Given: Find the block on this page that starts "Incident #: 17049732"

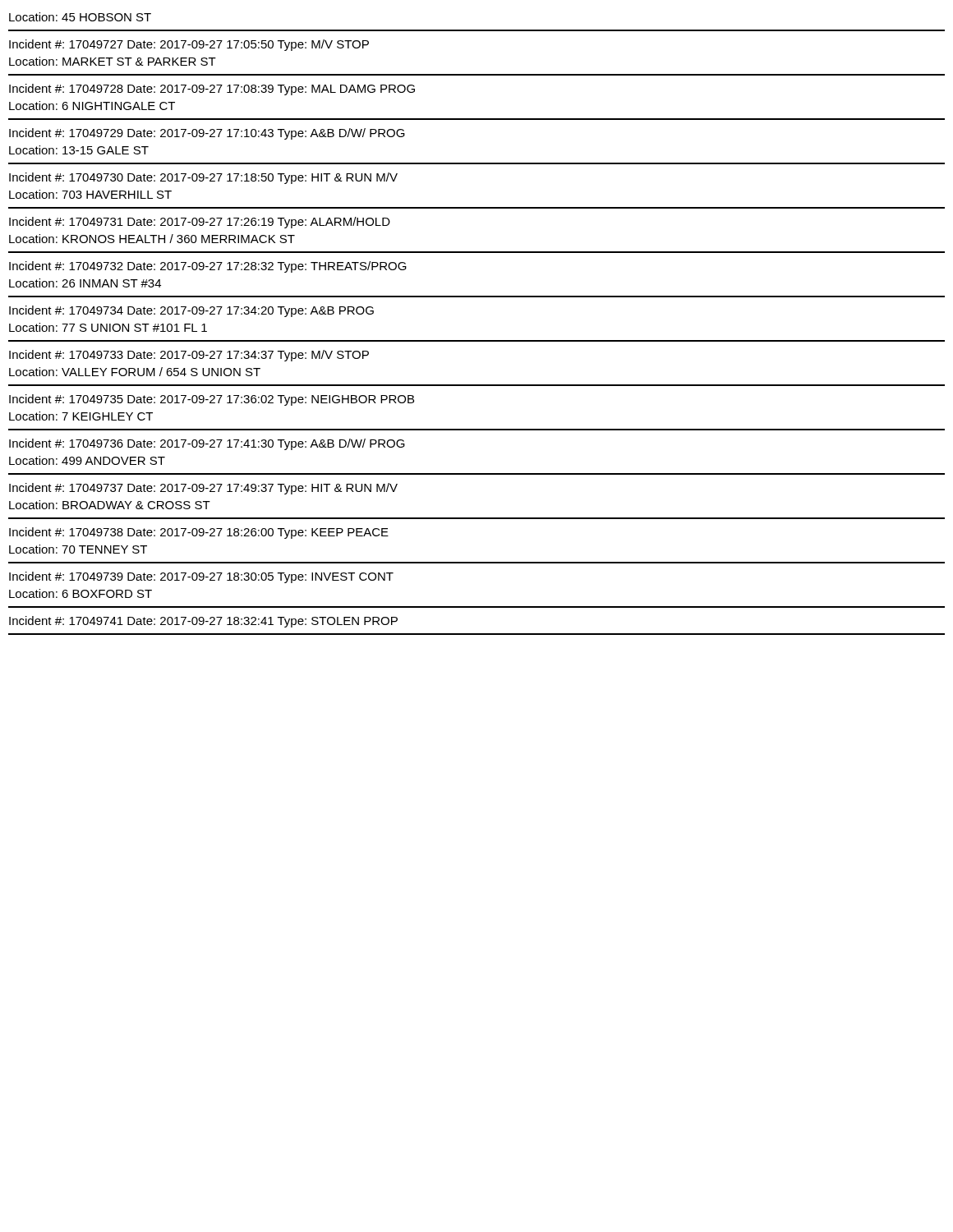Looking at the screenshot, I should coord(208,267).
